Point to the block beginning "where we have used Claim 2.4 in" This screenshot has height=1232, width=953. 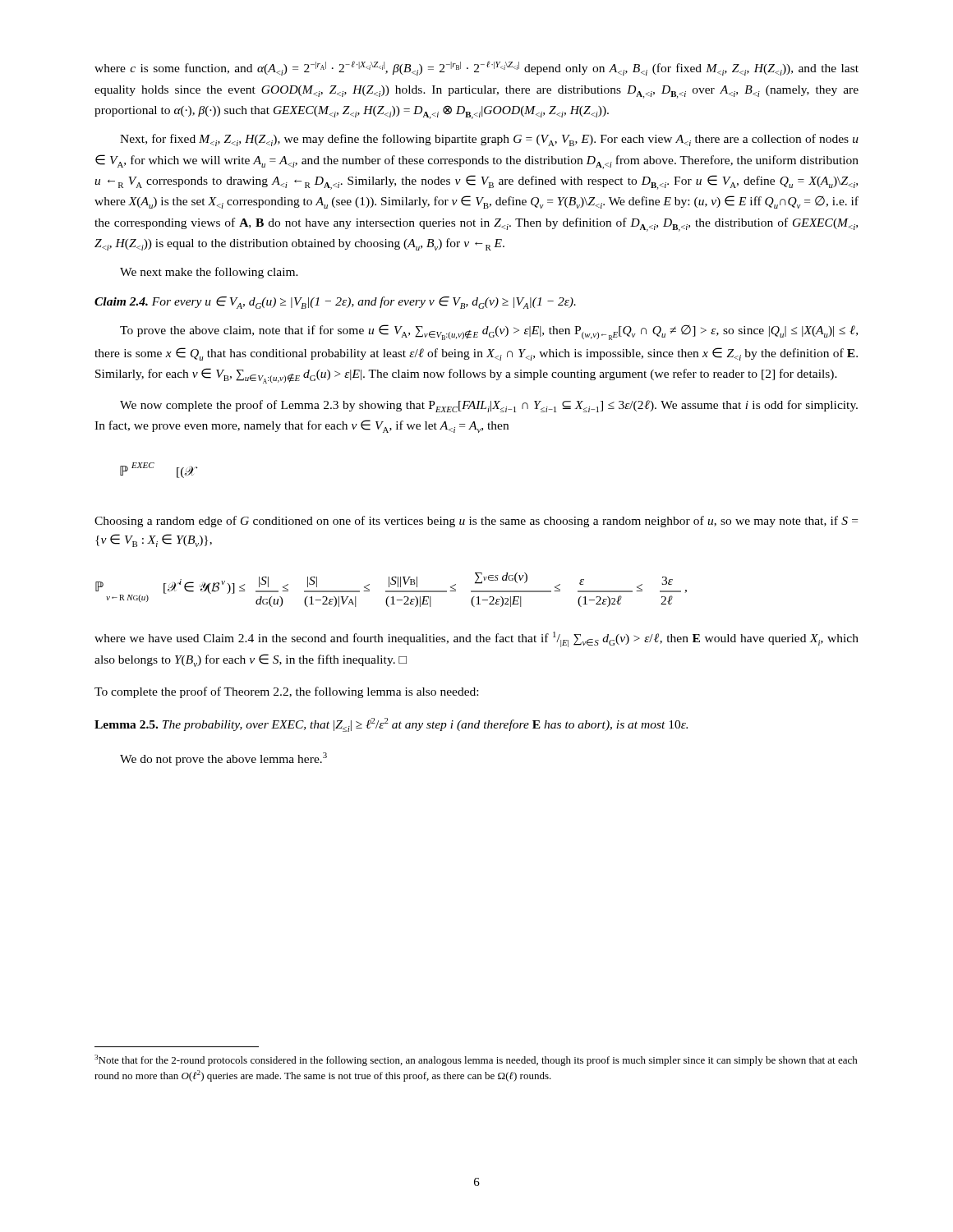(x=476, y=649)
